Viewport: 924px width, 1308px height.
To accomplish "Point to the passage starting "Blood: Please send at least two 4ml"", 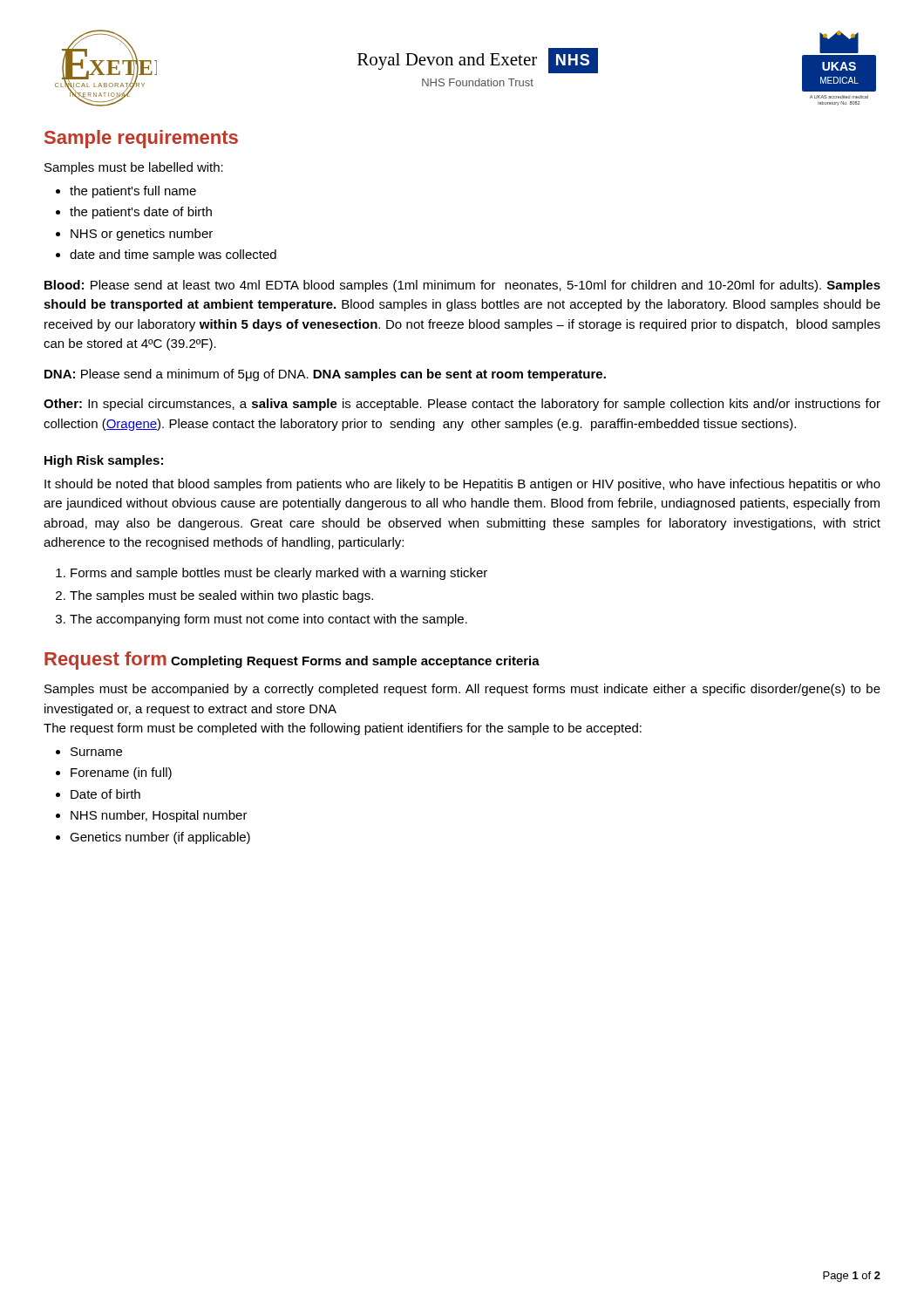I will (x=462, y=314).
